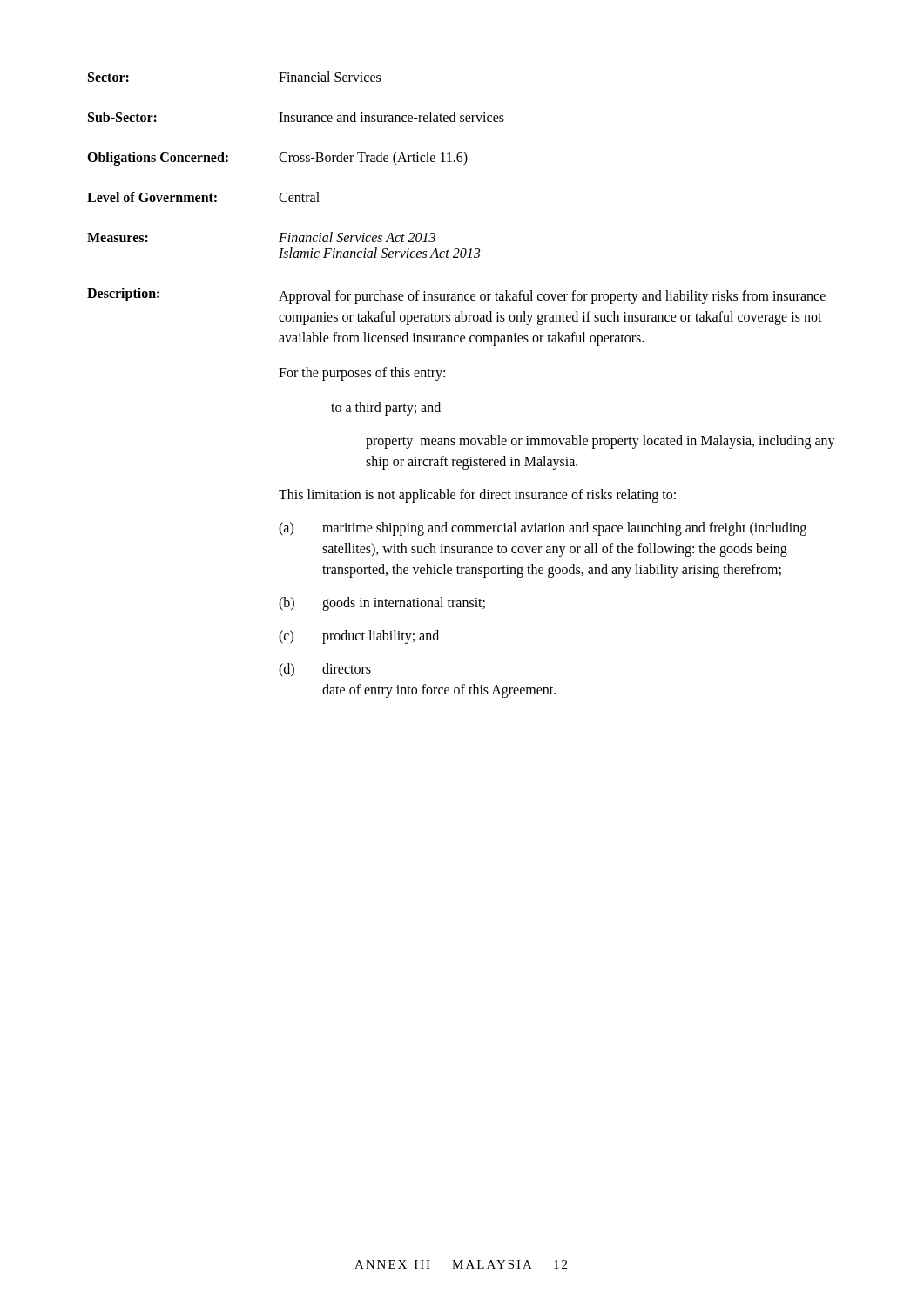Point to the text block starting "Description: Approval for purchase of insurance"

pos(471,499)
